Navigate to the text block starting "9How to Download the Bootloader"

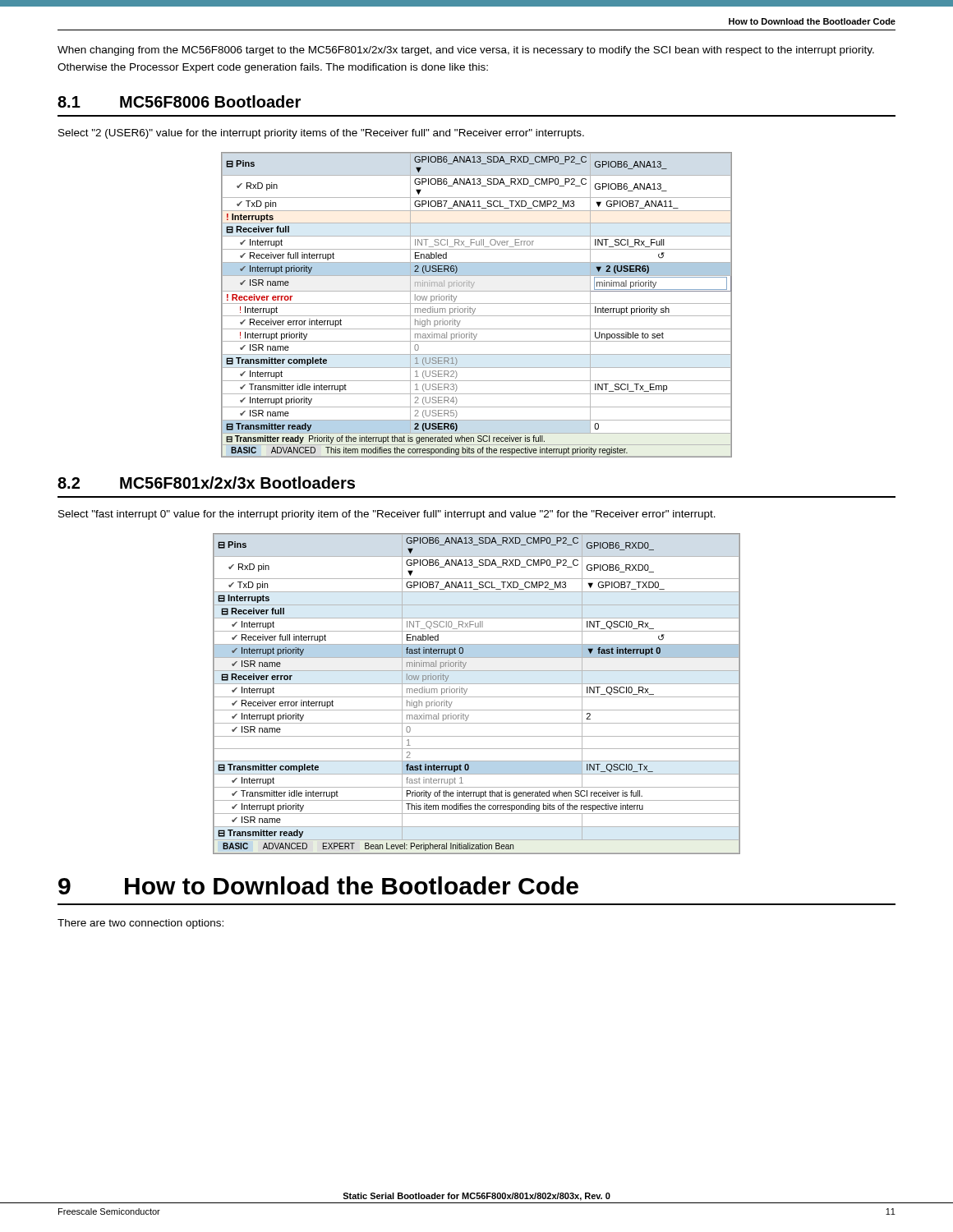pyautogui.click(x=318, y=886)
